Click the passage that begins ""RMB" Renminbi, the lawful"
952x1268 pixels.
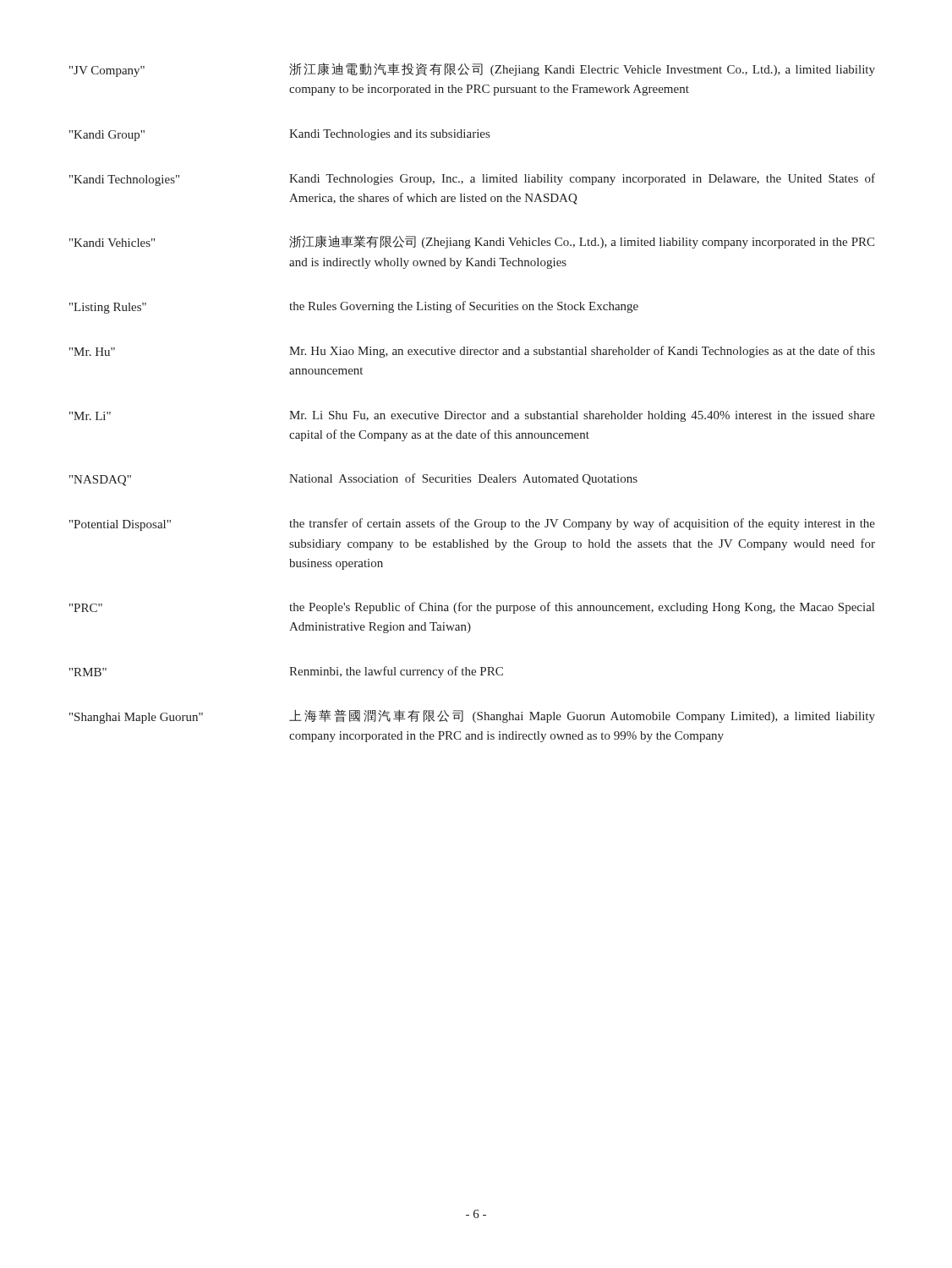tap(472, 683)
